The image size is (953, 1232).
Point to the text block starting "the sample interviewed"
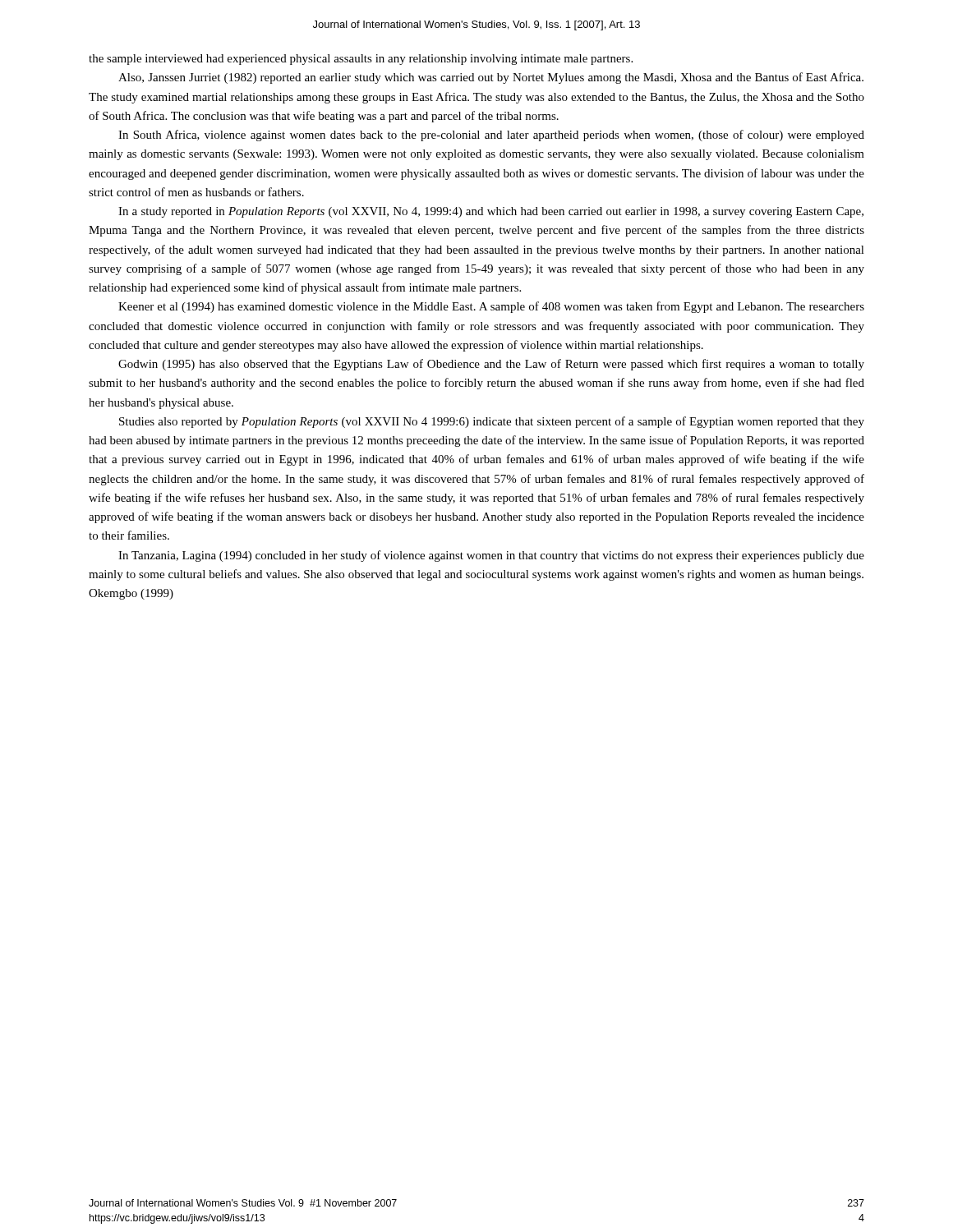tap(476, 326)
